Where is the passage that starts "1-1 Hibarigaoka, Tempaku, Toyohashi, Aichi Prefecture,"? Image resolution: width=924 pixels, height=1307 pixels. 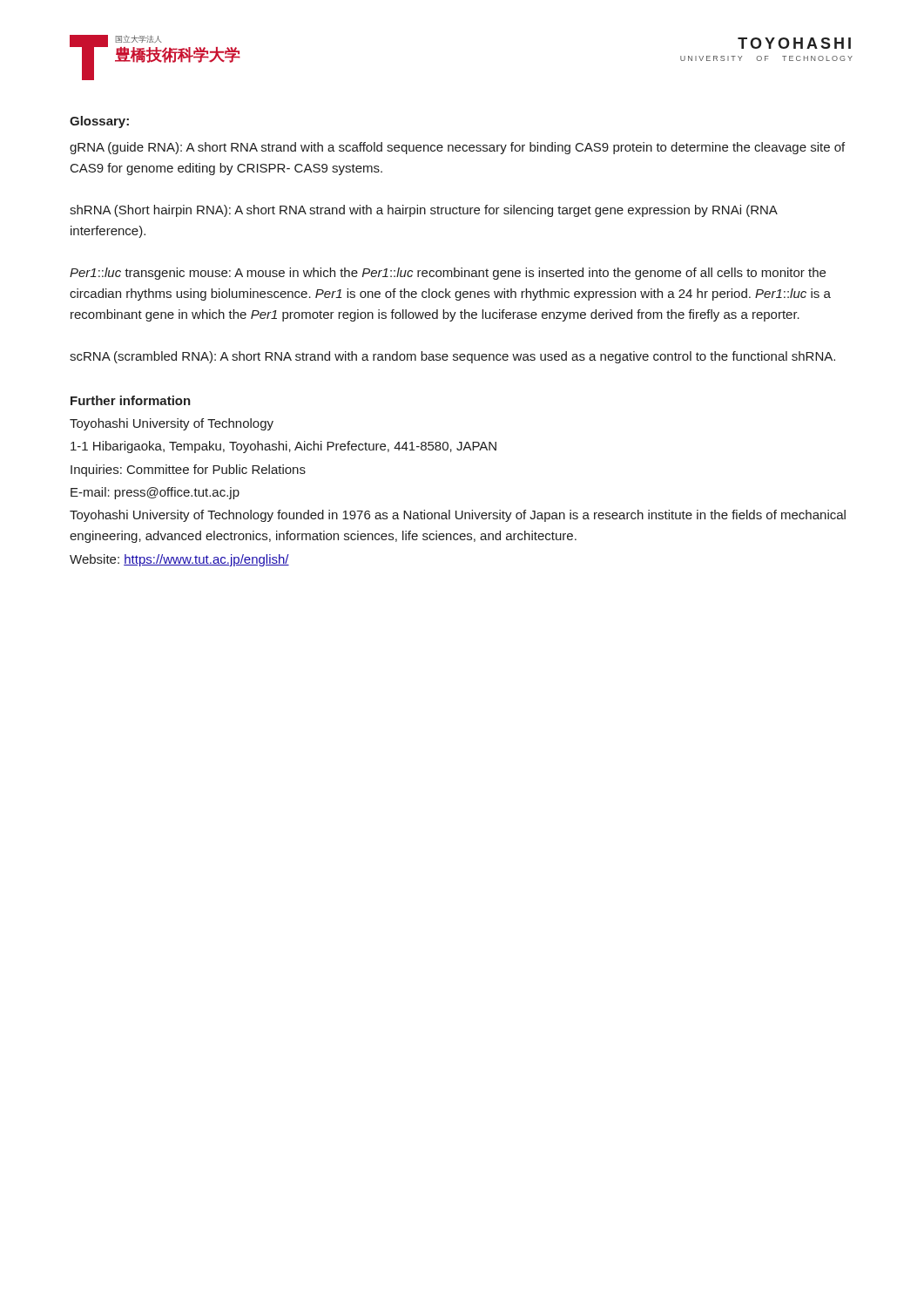[284, 446]
